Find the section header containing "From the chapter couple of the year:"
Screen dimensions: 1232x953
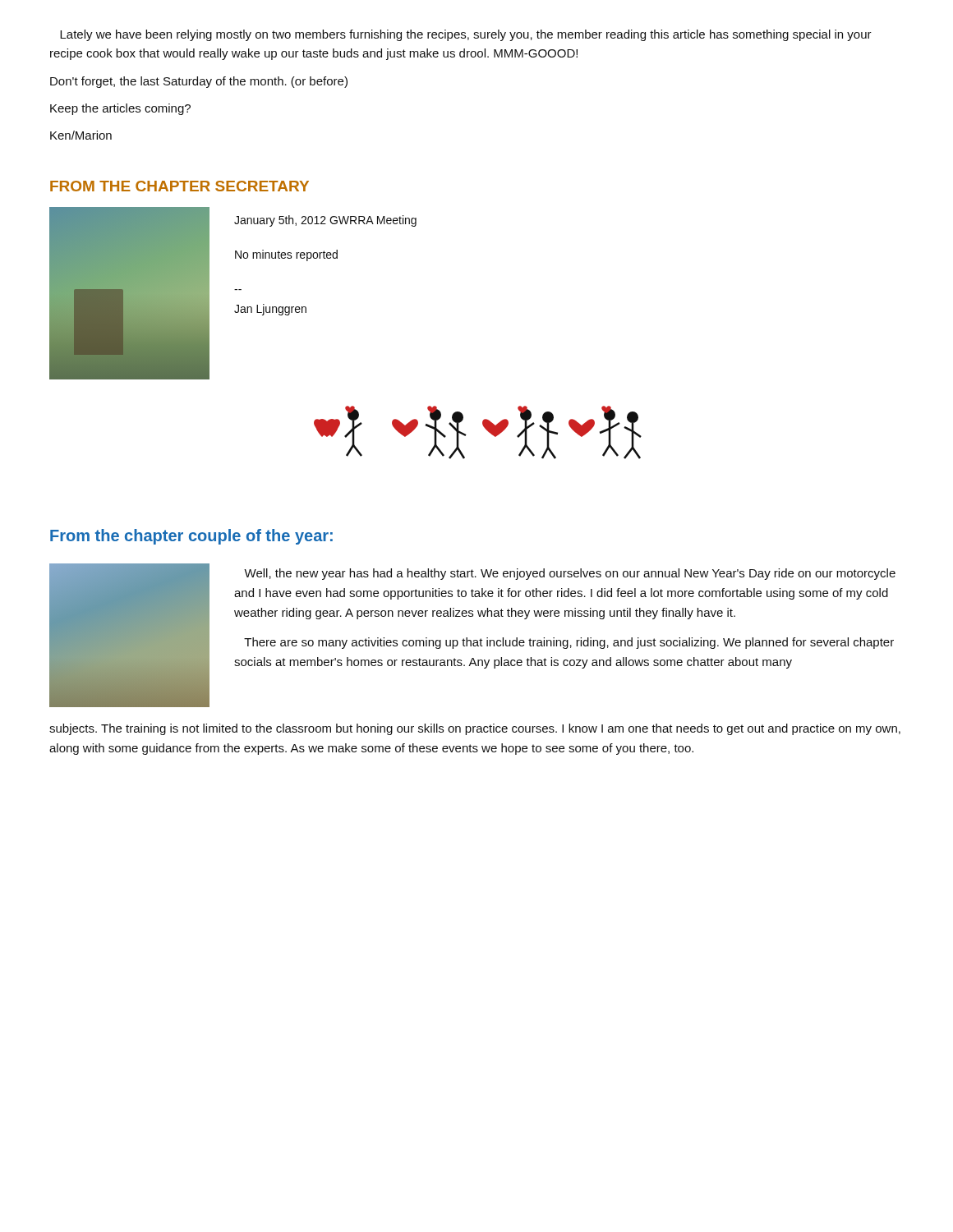point(192,536)
